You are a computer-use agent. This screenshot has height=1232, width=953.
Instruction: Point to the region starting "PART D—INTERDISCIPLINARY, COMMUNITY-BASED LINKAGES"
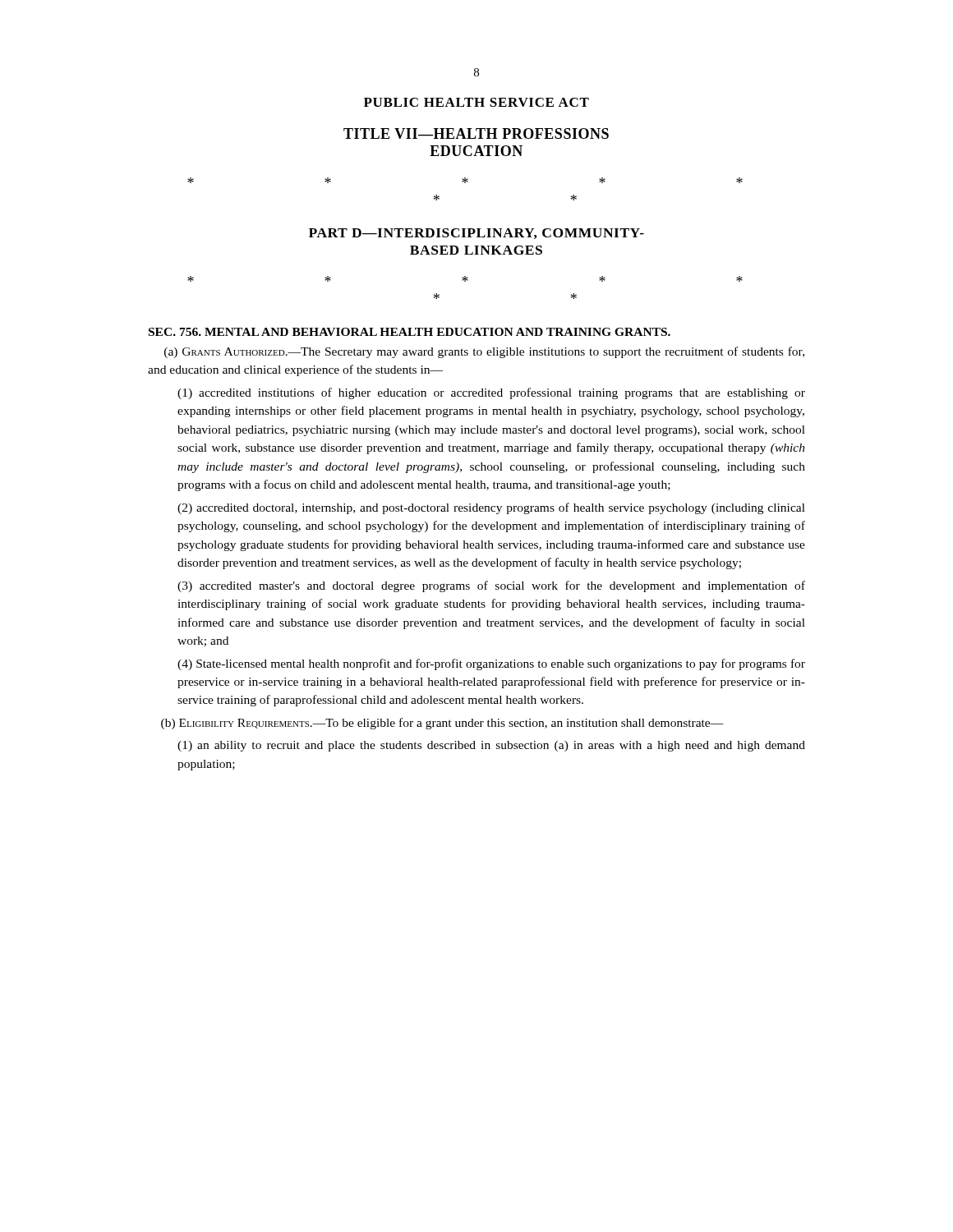(476, 241)
